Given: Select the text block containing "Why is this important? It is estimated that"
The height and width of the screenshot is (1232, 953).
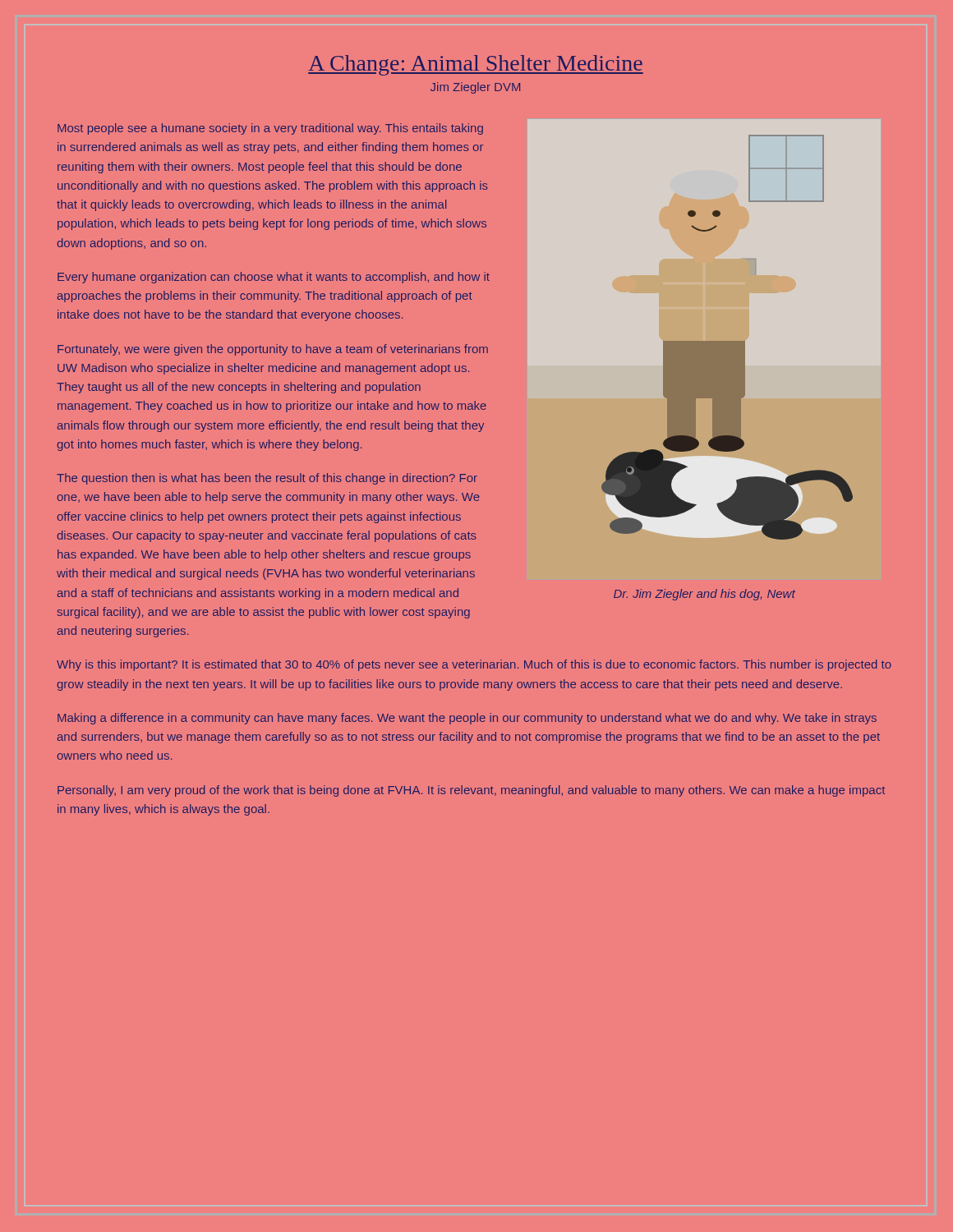Looking at the screenshot, I should (x=474, y=674).
